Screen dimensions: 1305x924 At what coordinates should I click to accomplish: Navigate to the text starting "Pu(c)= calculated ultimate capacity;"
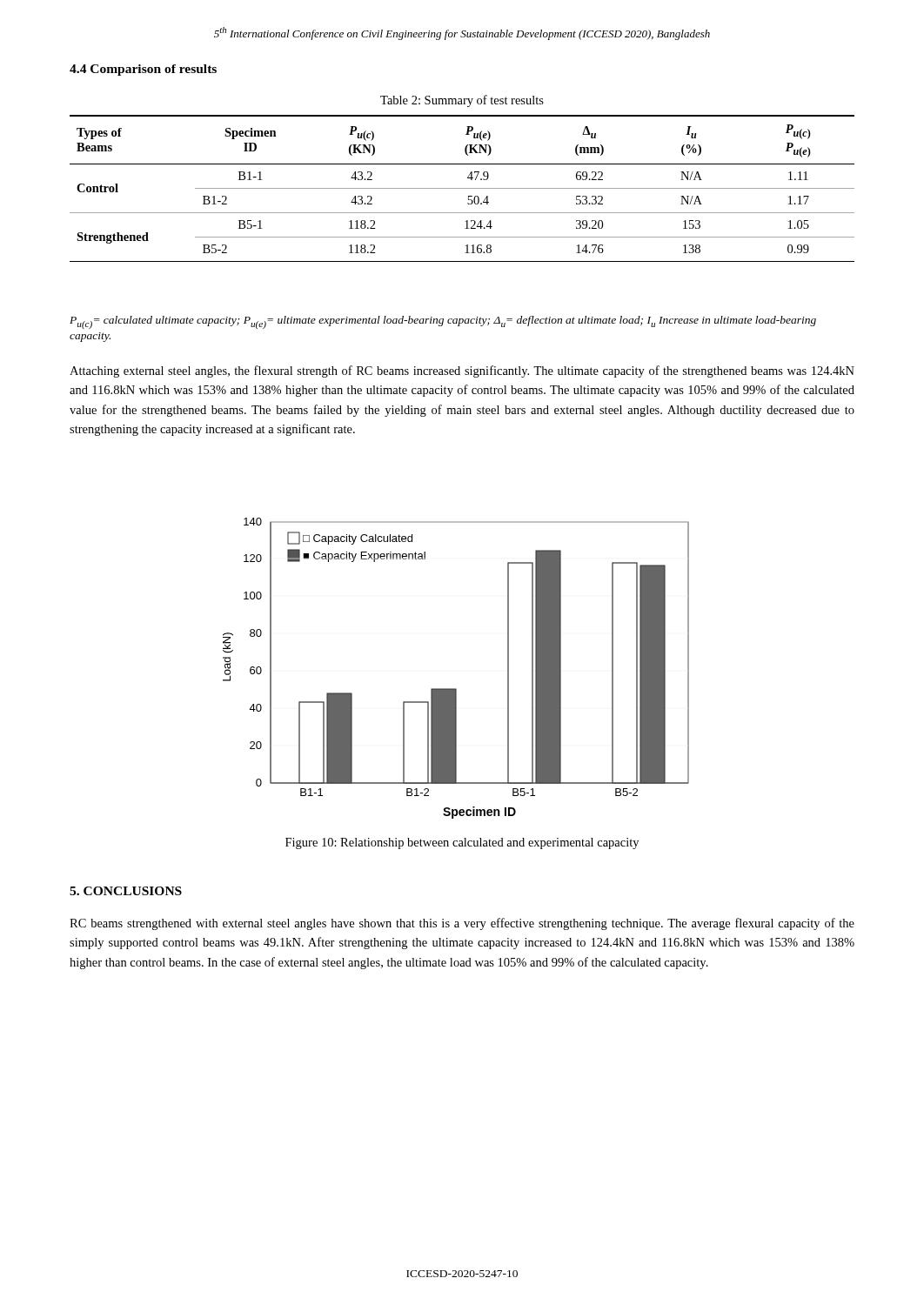coord(443,327)
